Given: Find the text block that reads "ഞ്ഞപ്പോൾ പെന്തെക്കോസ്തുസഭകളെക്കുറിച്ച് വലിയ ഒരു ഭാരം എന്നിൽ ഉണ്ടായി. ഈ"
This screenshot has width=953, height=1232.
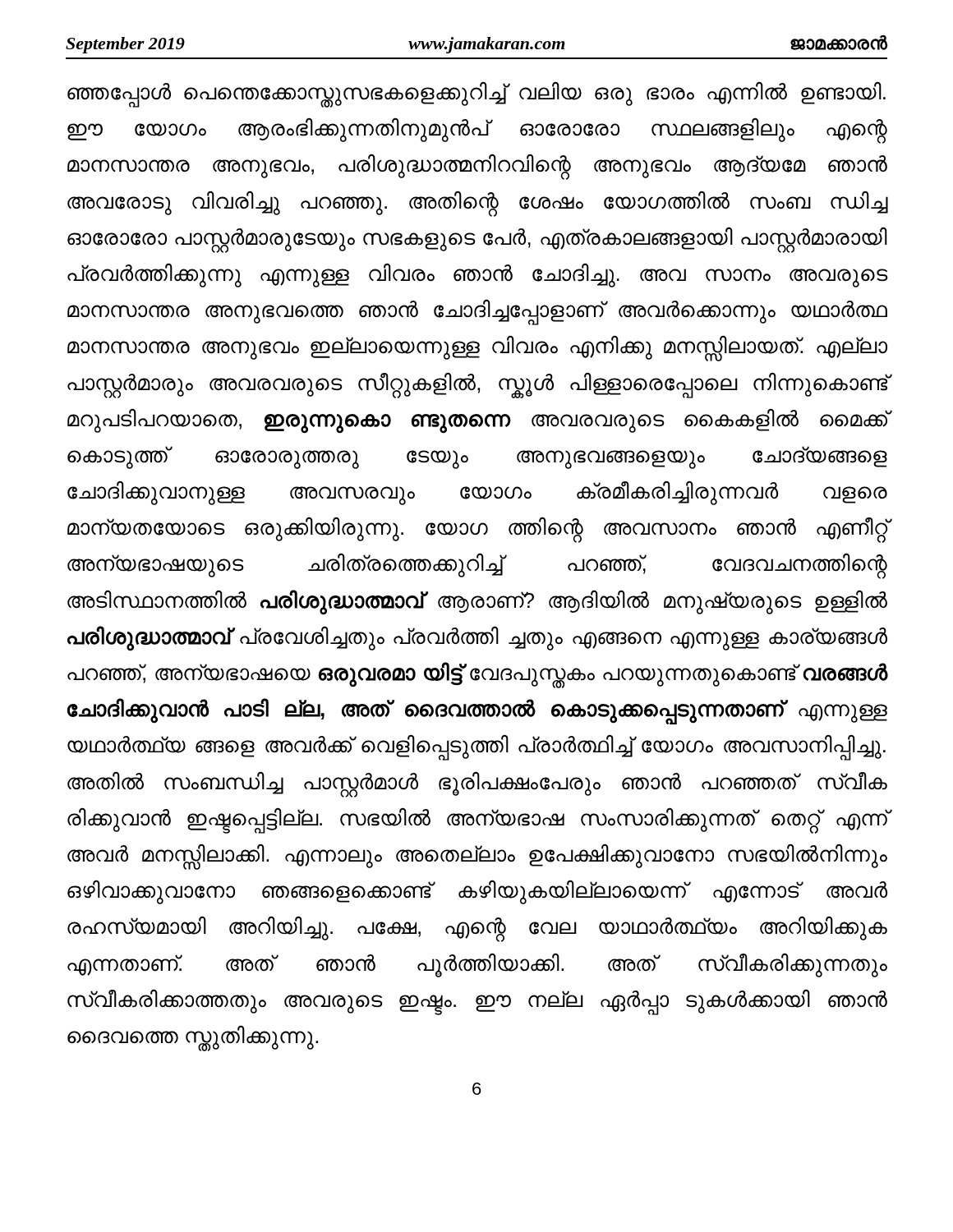Looking at the screenshot, I should 476,564.
